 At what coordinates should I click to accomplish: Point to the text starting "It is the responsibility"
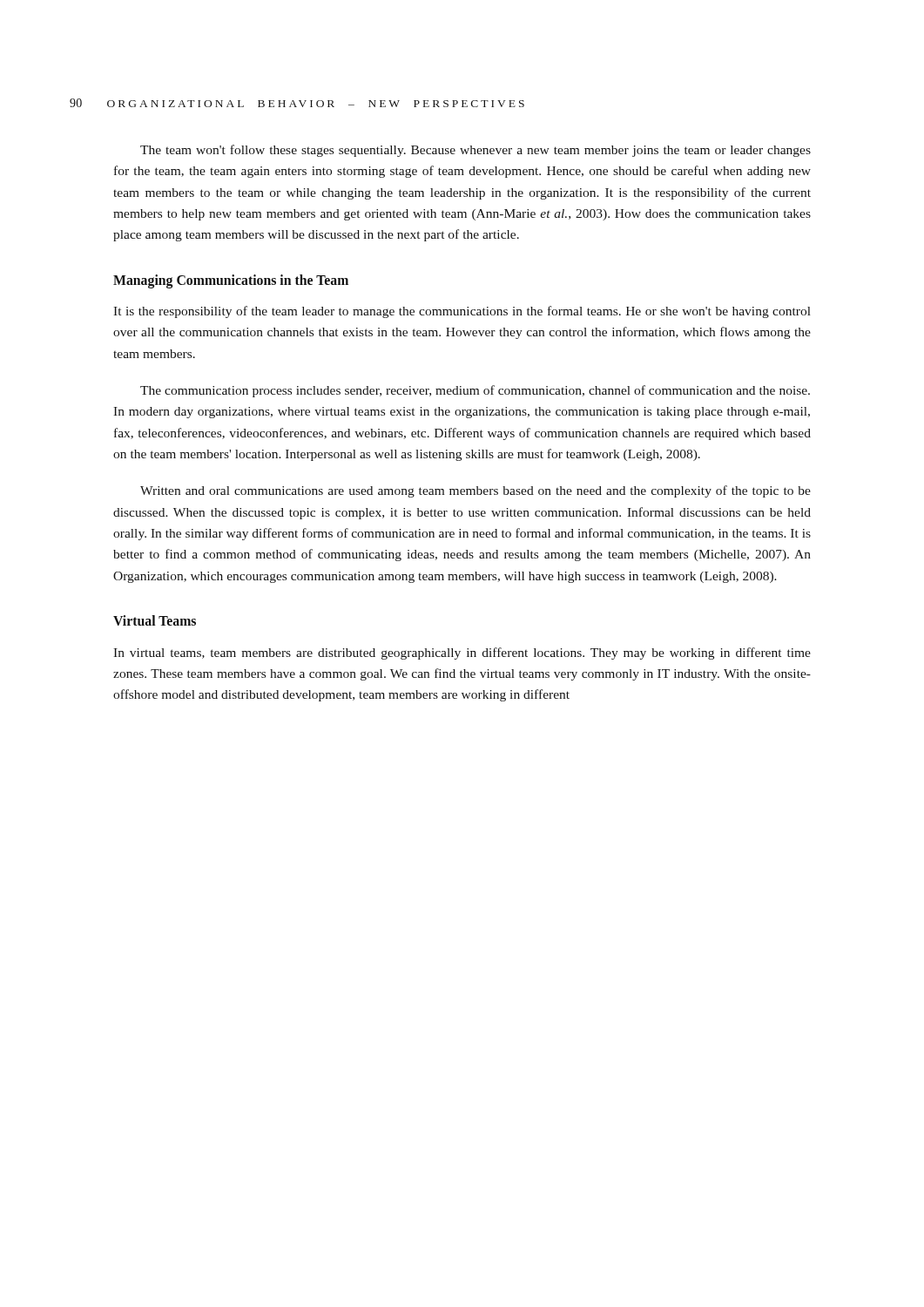pos(462,333)
